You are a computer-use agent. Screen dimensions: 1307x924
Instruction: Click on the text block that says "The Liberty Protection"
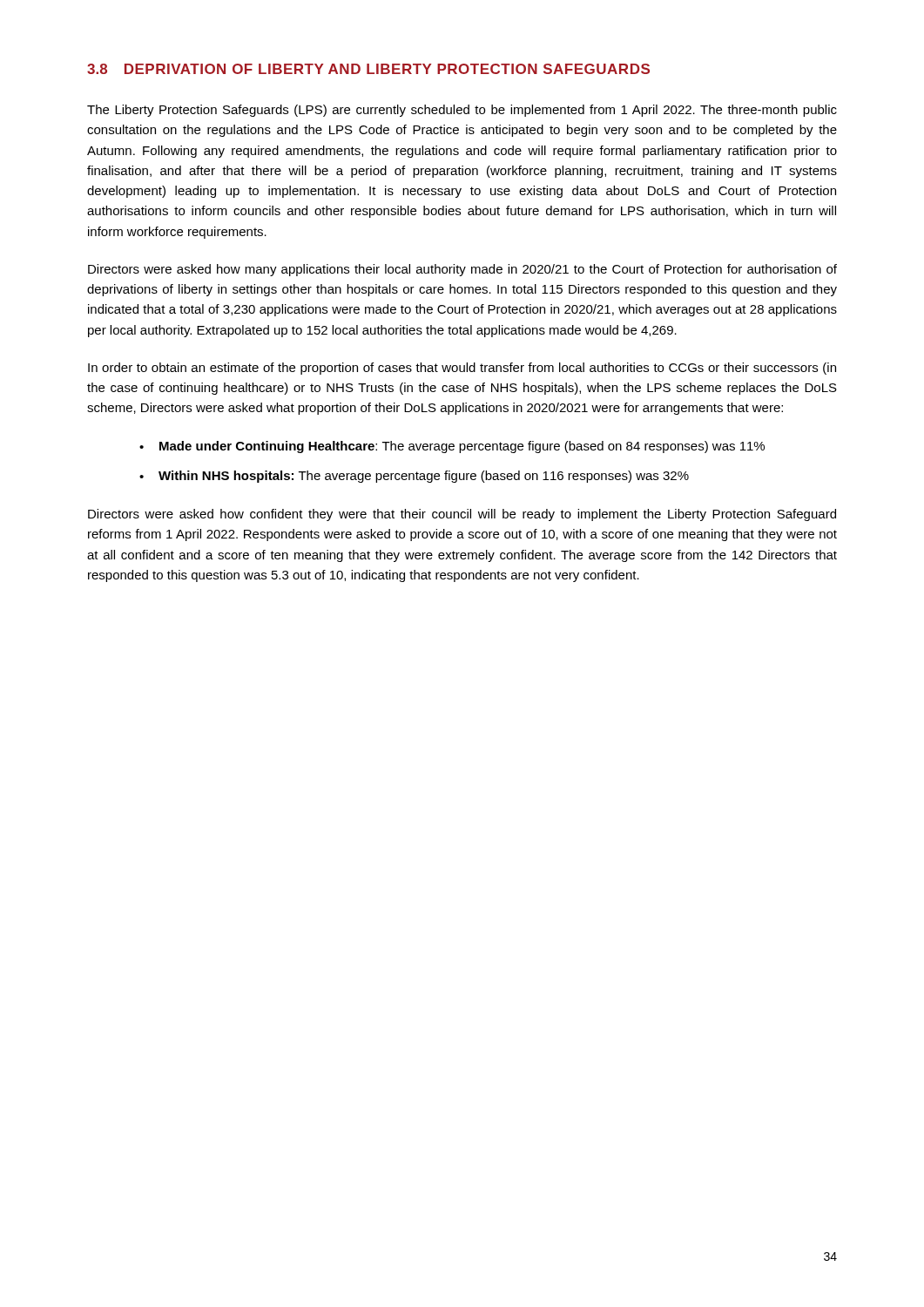(x=462, y=170)
